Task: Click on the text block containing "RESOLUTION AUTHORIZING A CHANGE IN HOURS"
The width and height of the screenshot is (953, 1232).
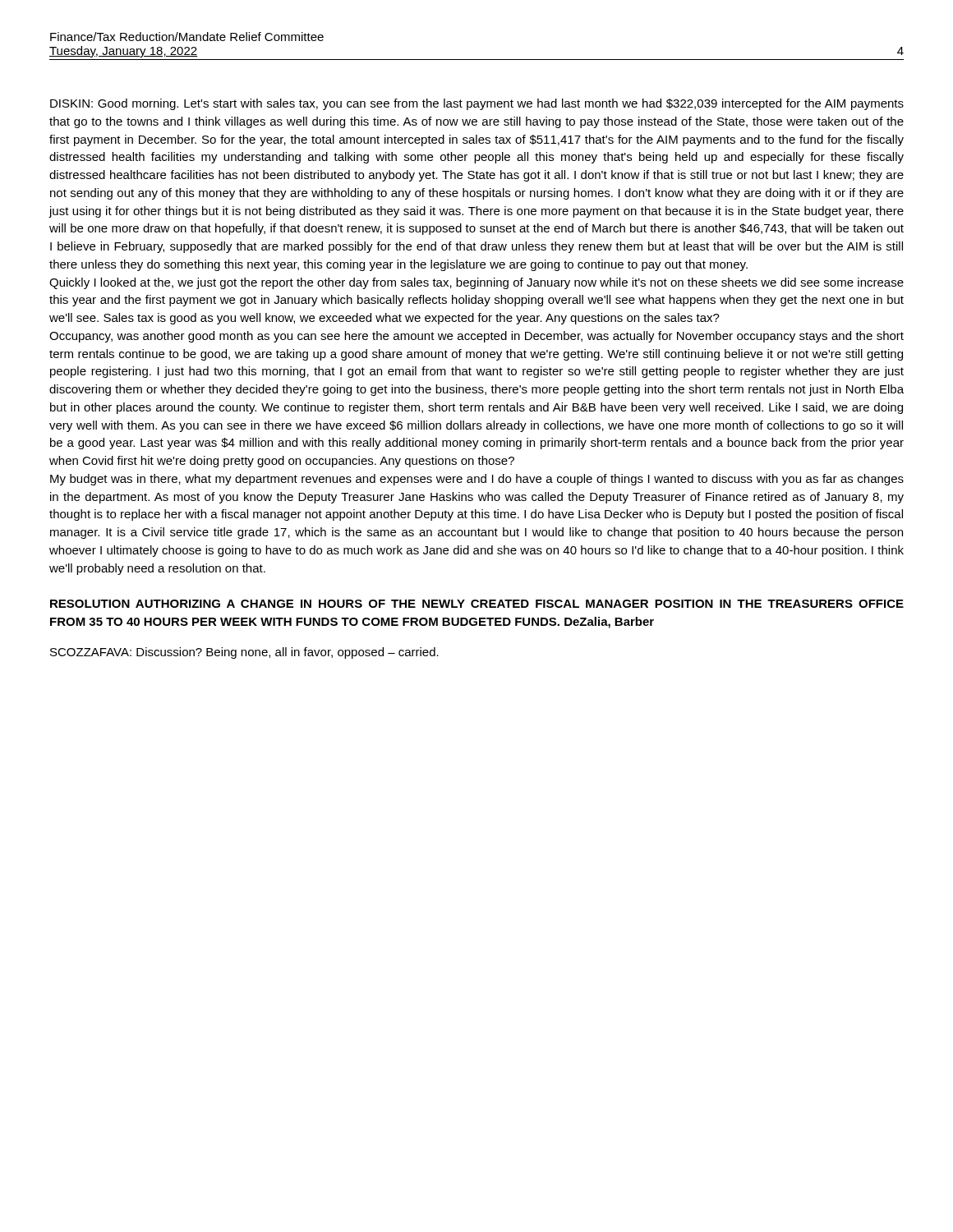Action: click(x=476, y=612)
